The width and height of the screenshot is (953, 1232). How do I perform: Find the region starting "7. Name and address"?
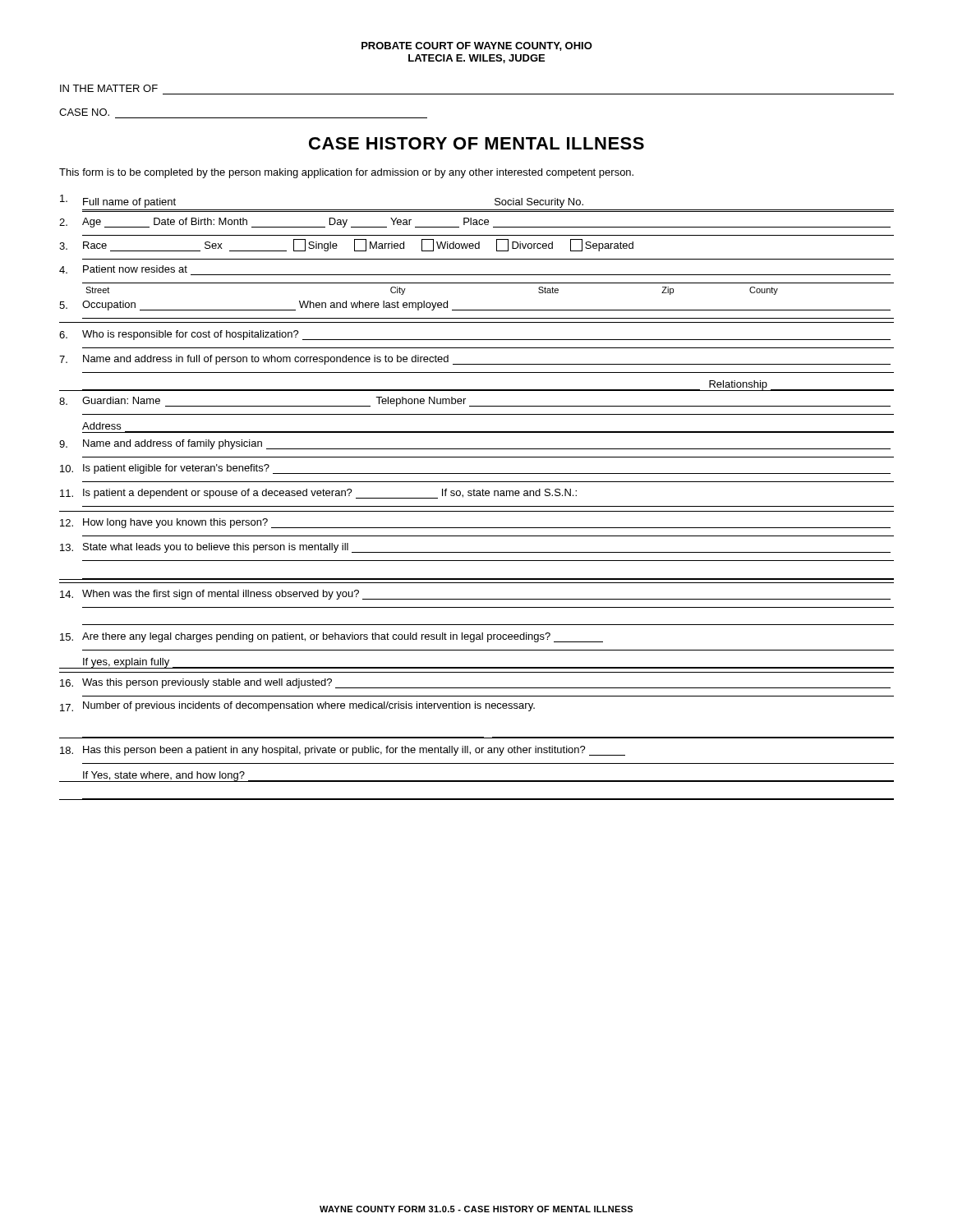coord(476,370)
